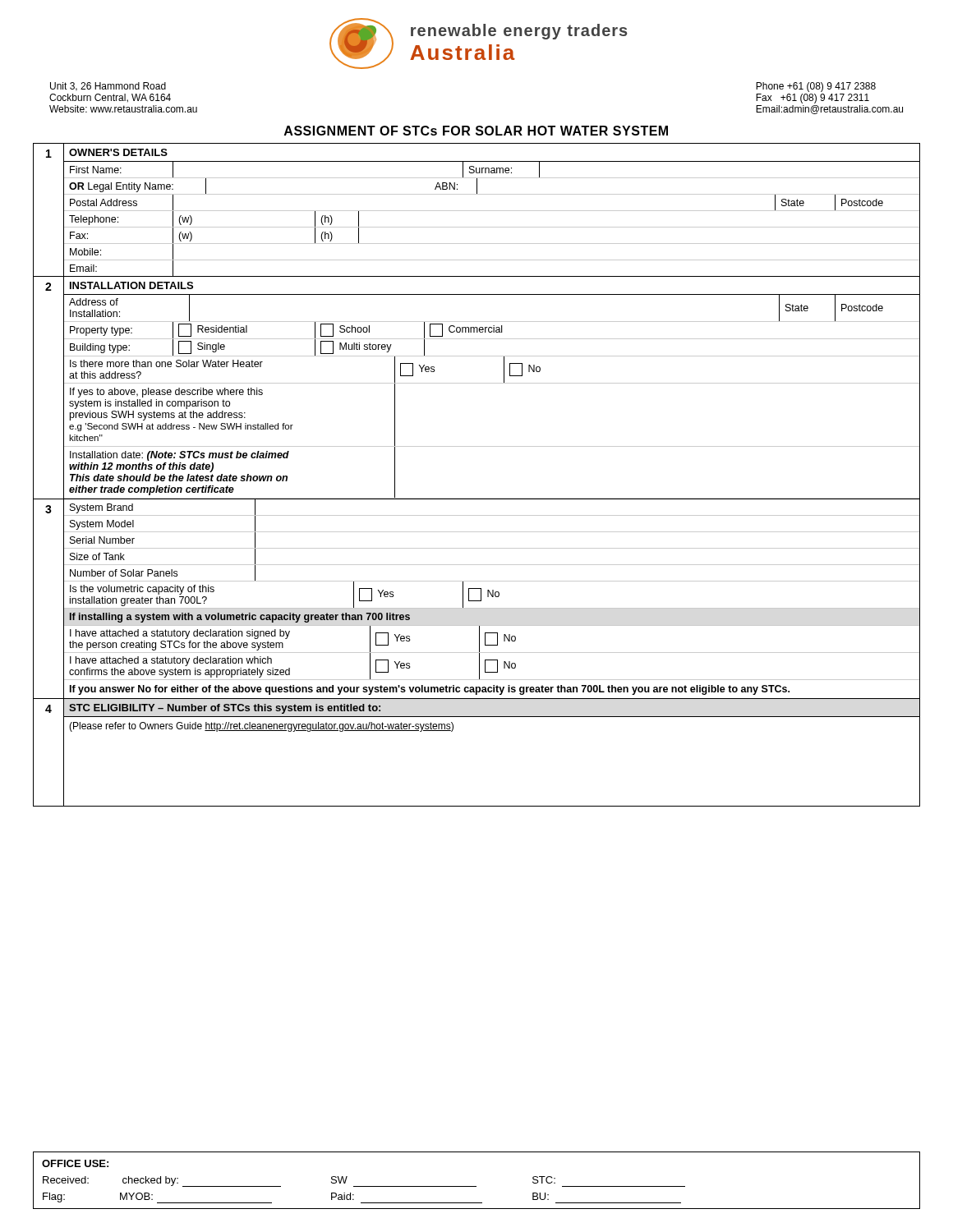The height and width of the screenshot is (1232, 953).
Task: Navigate to the passage starting "I have attached a statutory declaration signed by"
Action: tap(492, 639)
